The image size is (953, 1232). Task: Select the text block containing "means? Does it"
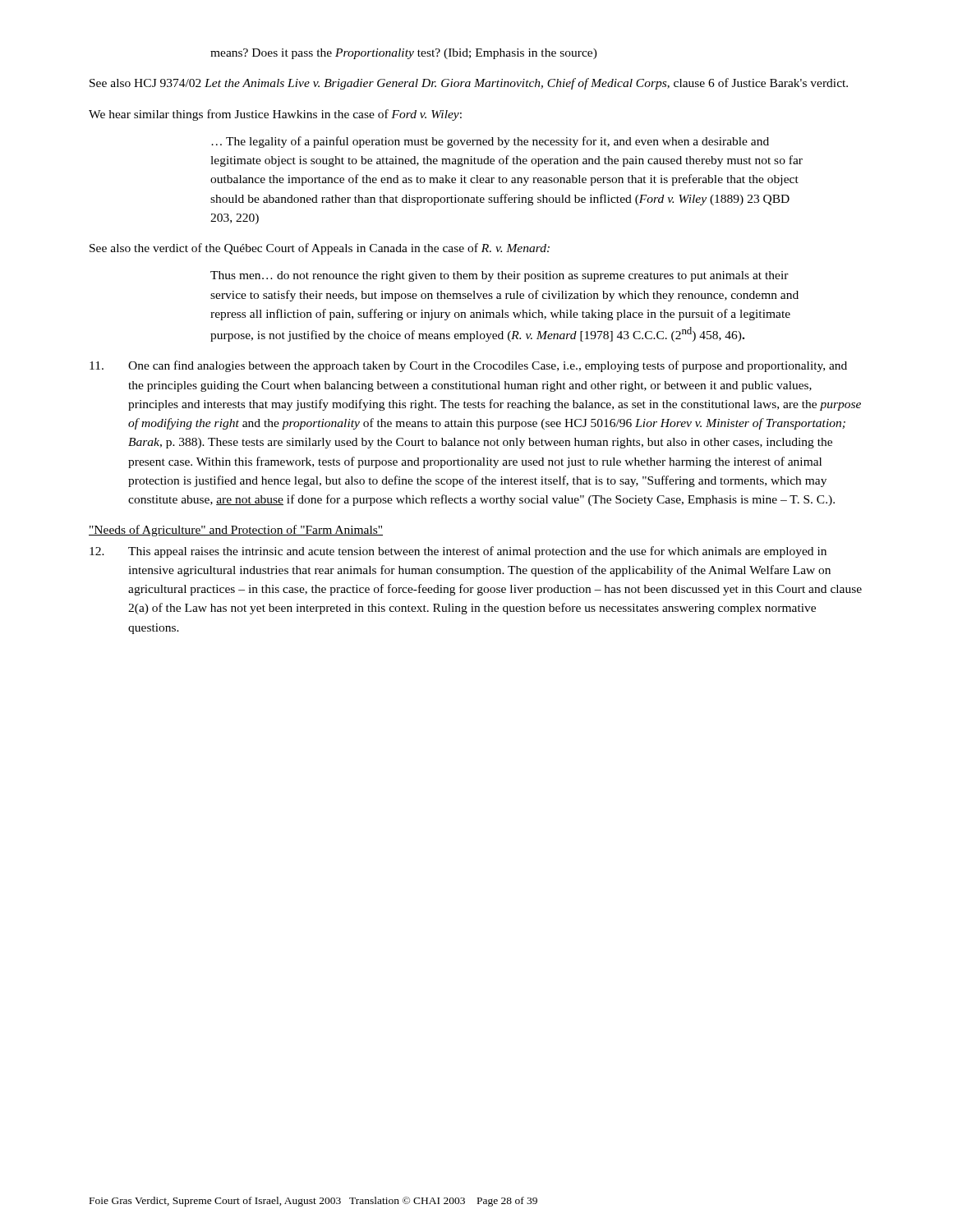click(x=513, y=52)
